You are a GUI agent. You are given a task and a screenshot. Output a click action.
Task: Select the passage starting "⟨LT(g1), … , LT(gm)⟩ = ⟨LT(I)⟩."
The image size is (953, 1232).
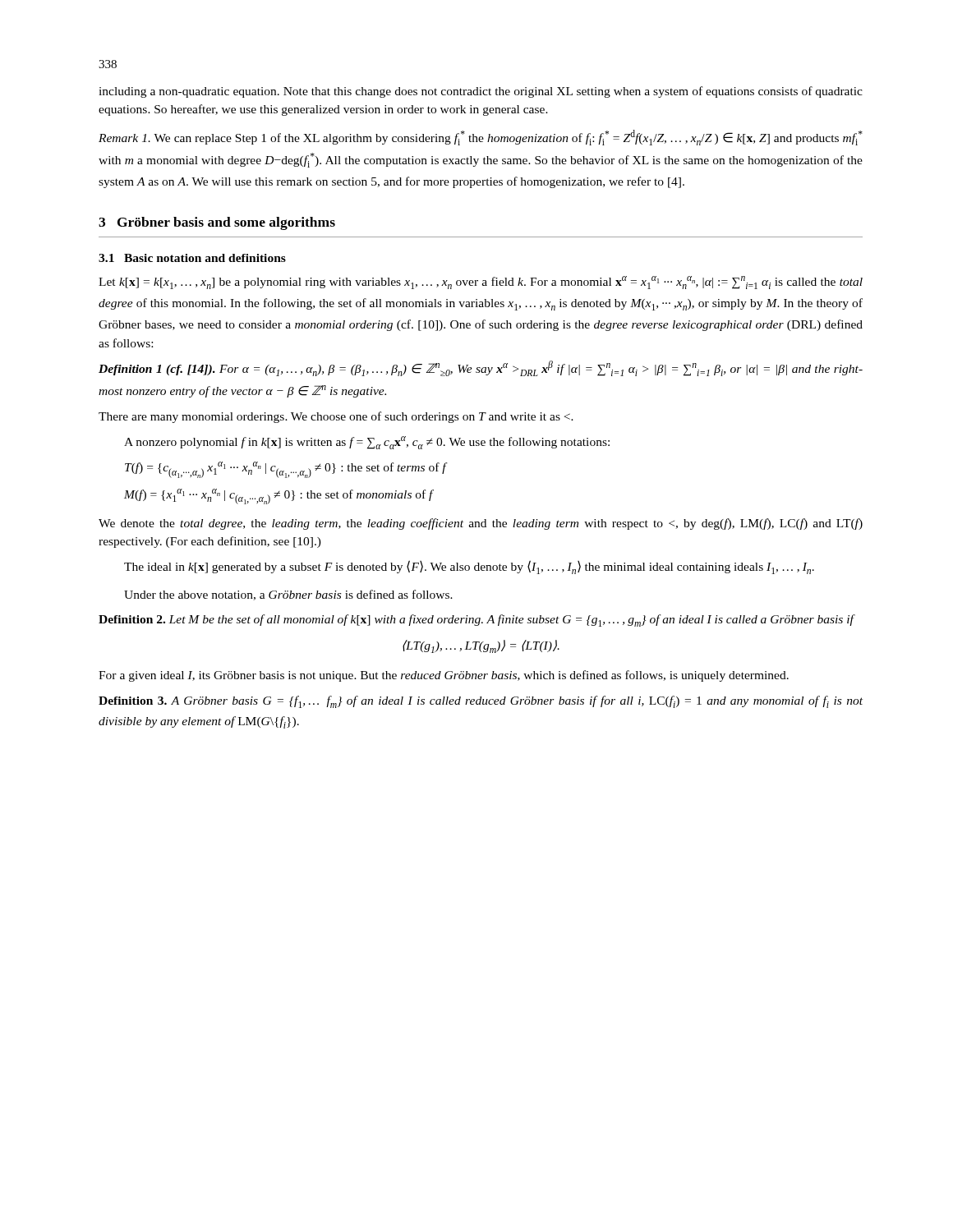[481, 647]
